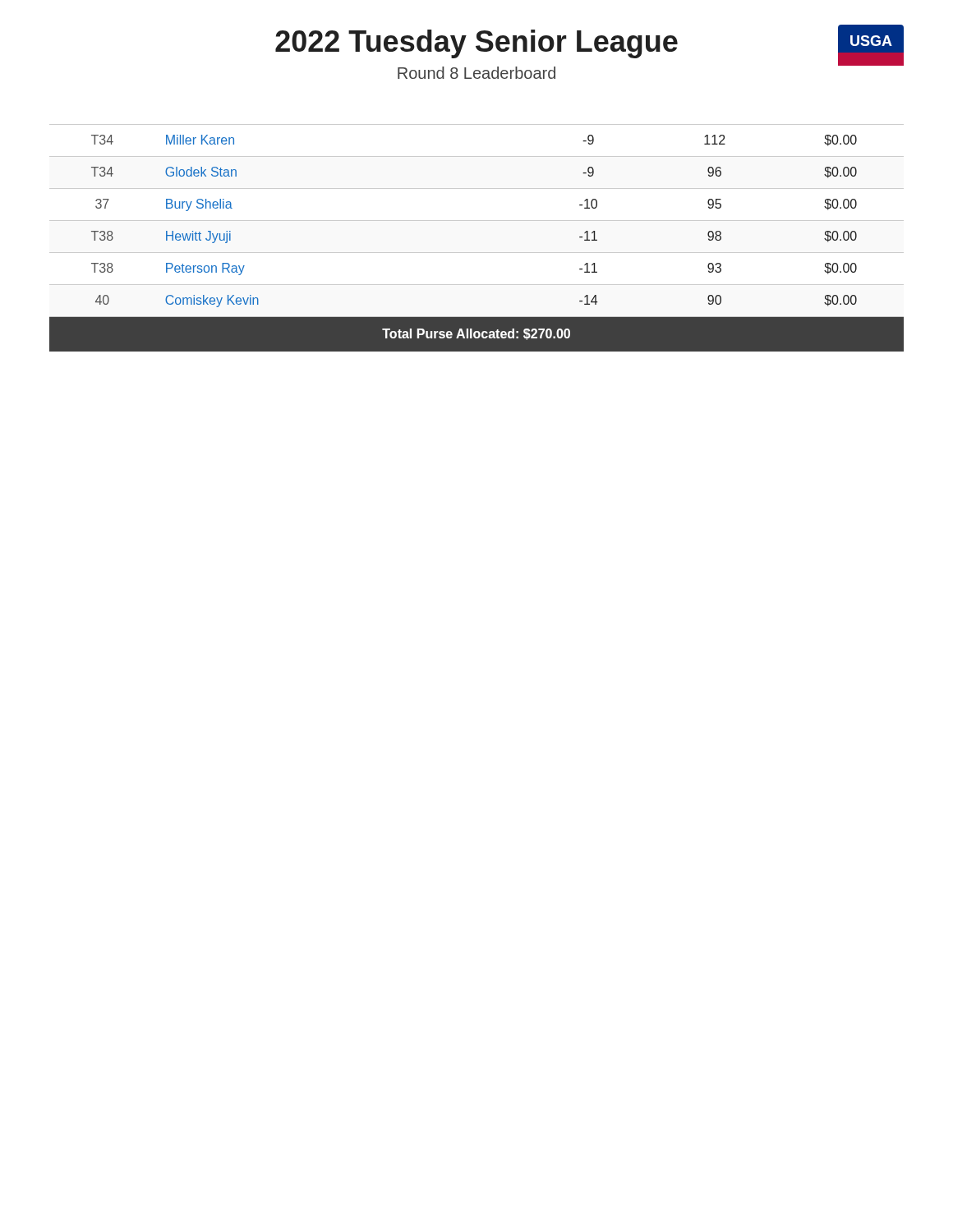
Task: Find the text block starting "Round 8 Leaderboard"
Action: pos(476,73)
